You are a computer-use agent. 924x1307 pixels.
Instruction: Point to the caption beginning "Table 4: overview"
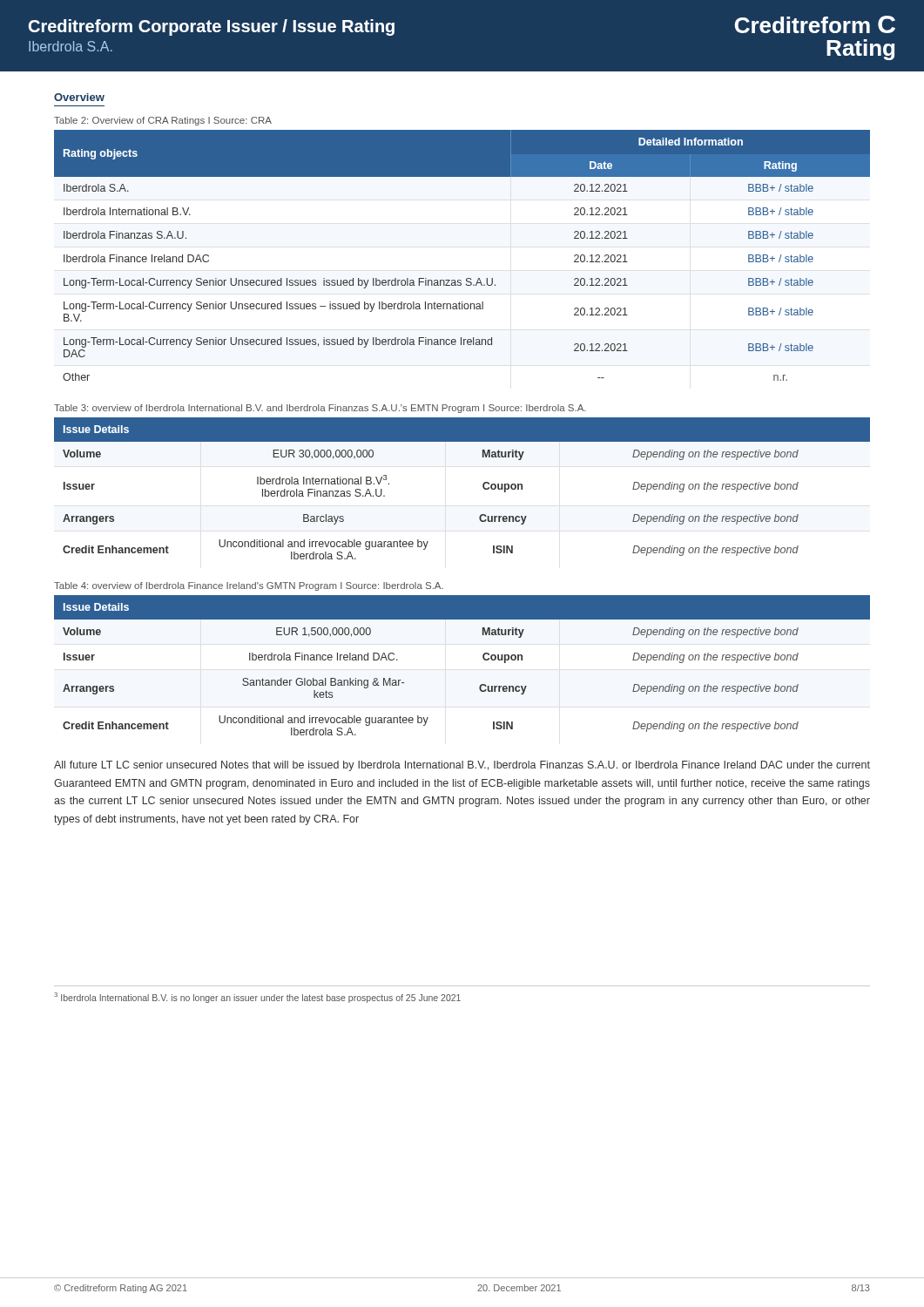[x=249, y=586]
